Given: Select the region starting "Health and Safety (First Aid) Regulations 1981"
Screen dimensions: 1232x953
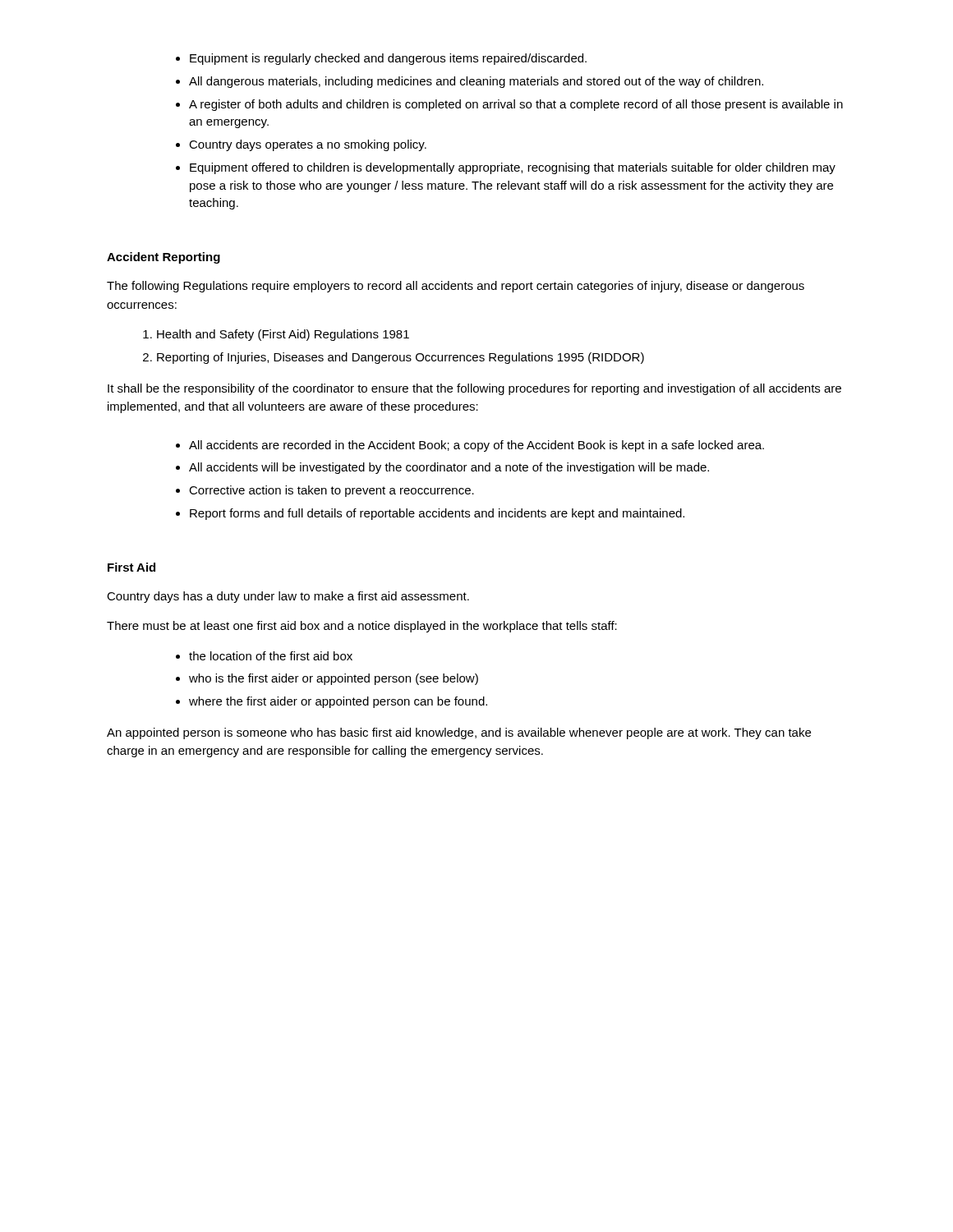Looking at the screenshot, I should tap(283, 334).
